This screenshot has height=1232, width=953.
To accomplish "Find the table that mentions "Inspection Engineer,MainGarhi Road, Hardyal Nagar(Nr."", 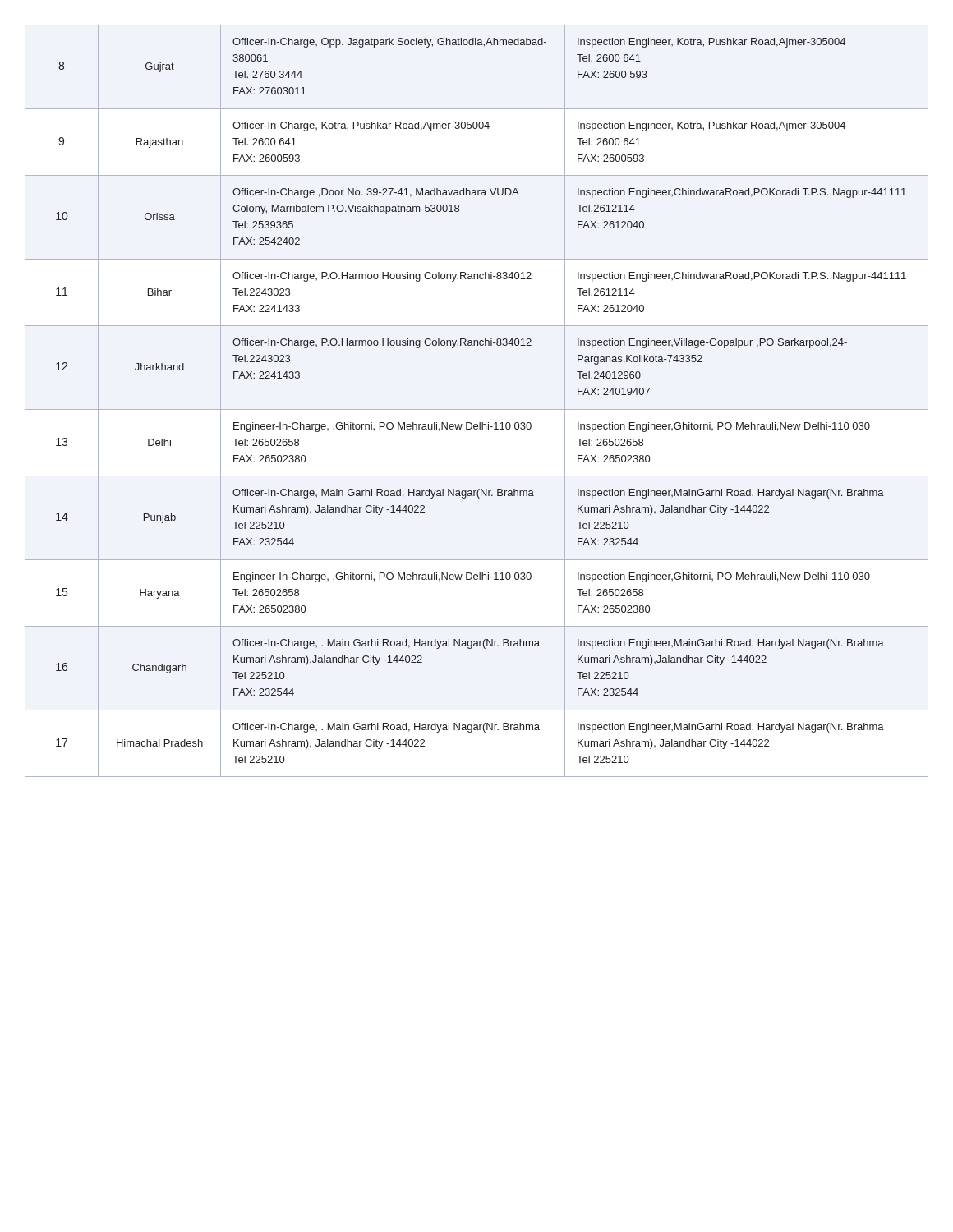I will click(x=476, y=401).
